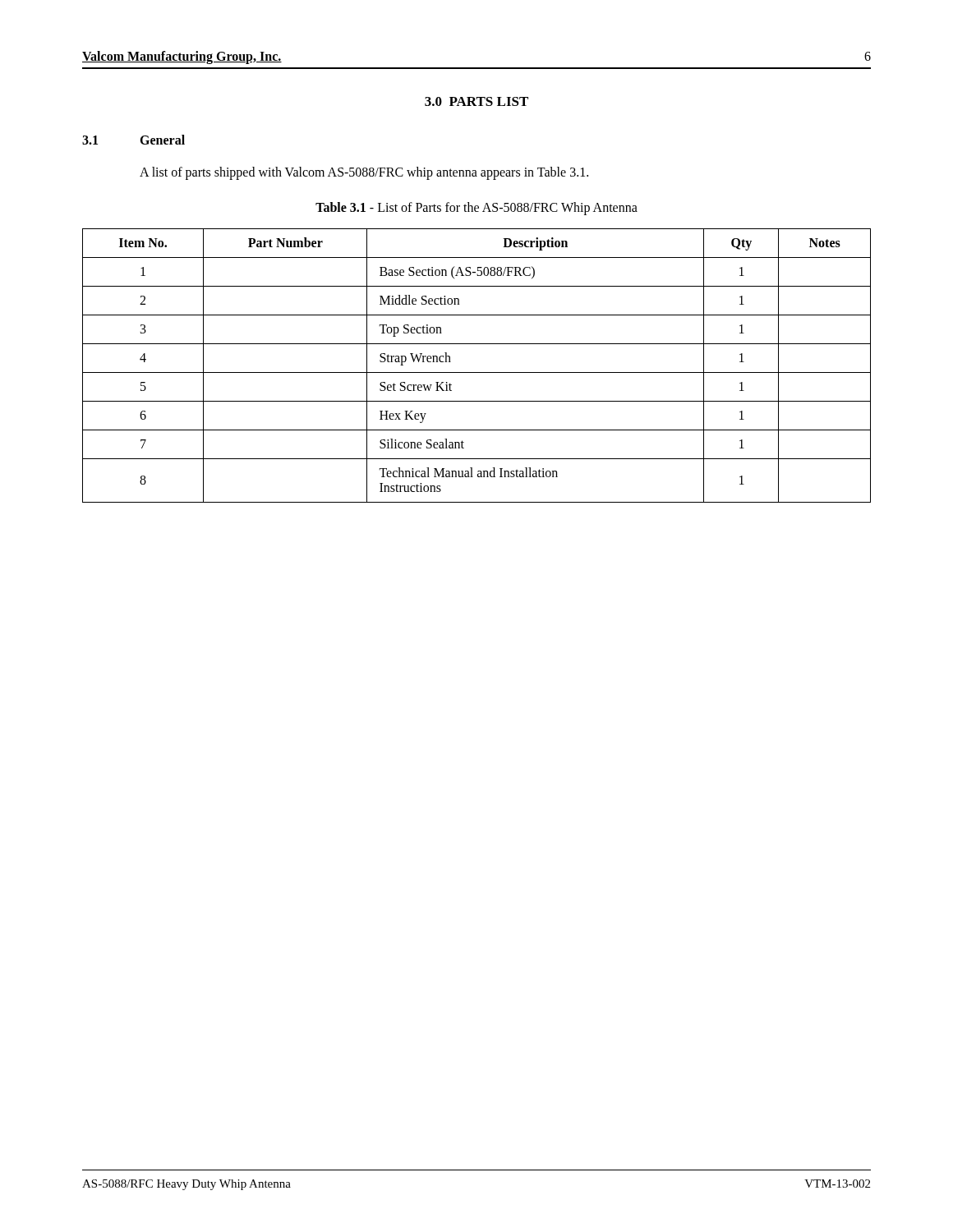Find the caption that says "Table 3.1 - List"
This screenshot has width=953, height=1232.
[x=476, y=207]
